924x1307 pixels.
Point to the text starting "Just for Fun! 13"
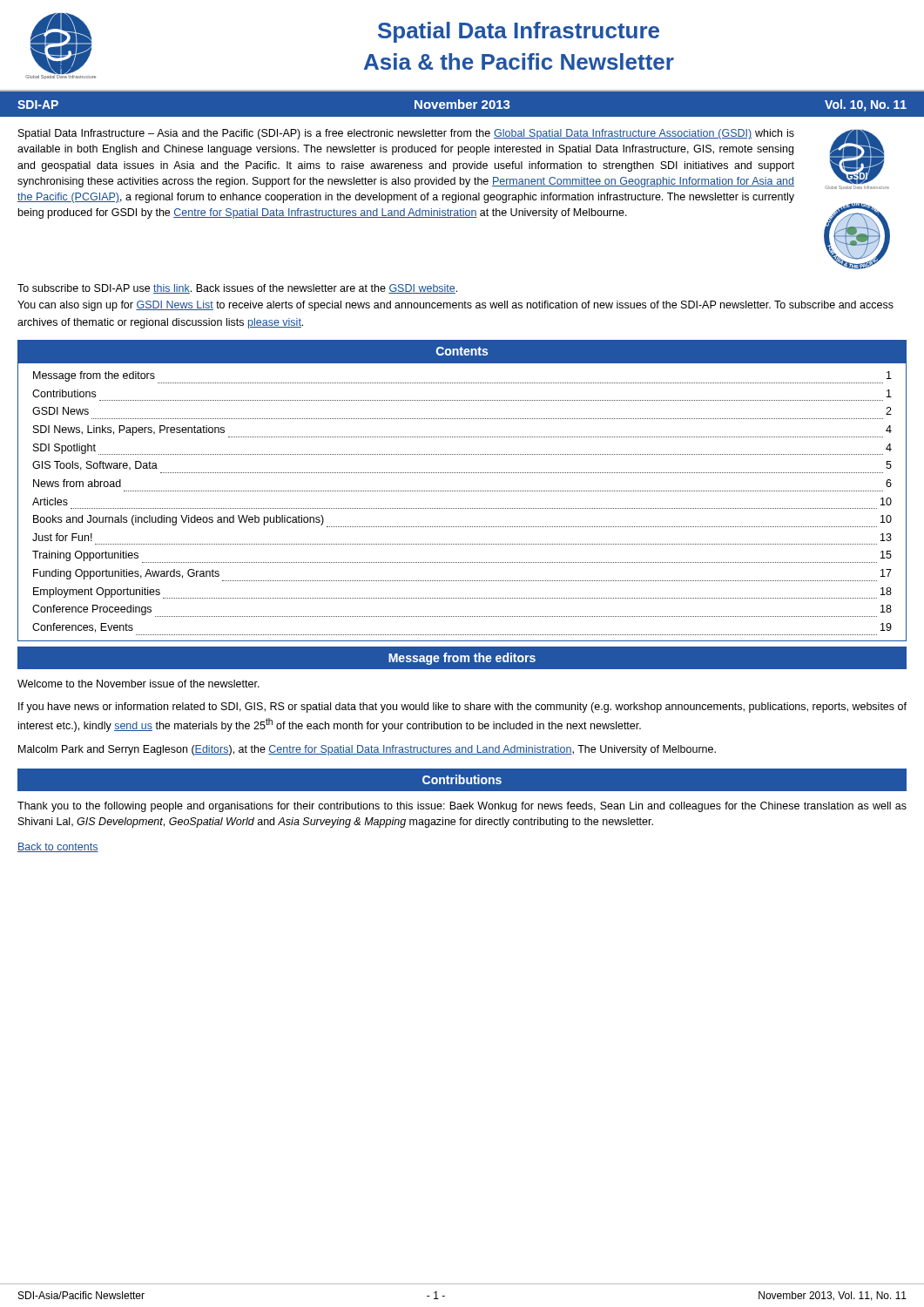click(x=462, y=538)
